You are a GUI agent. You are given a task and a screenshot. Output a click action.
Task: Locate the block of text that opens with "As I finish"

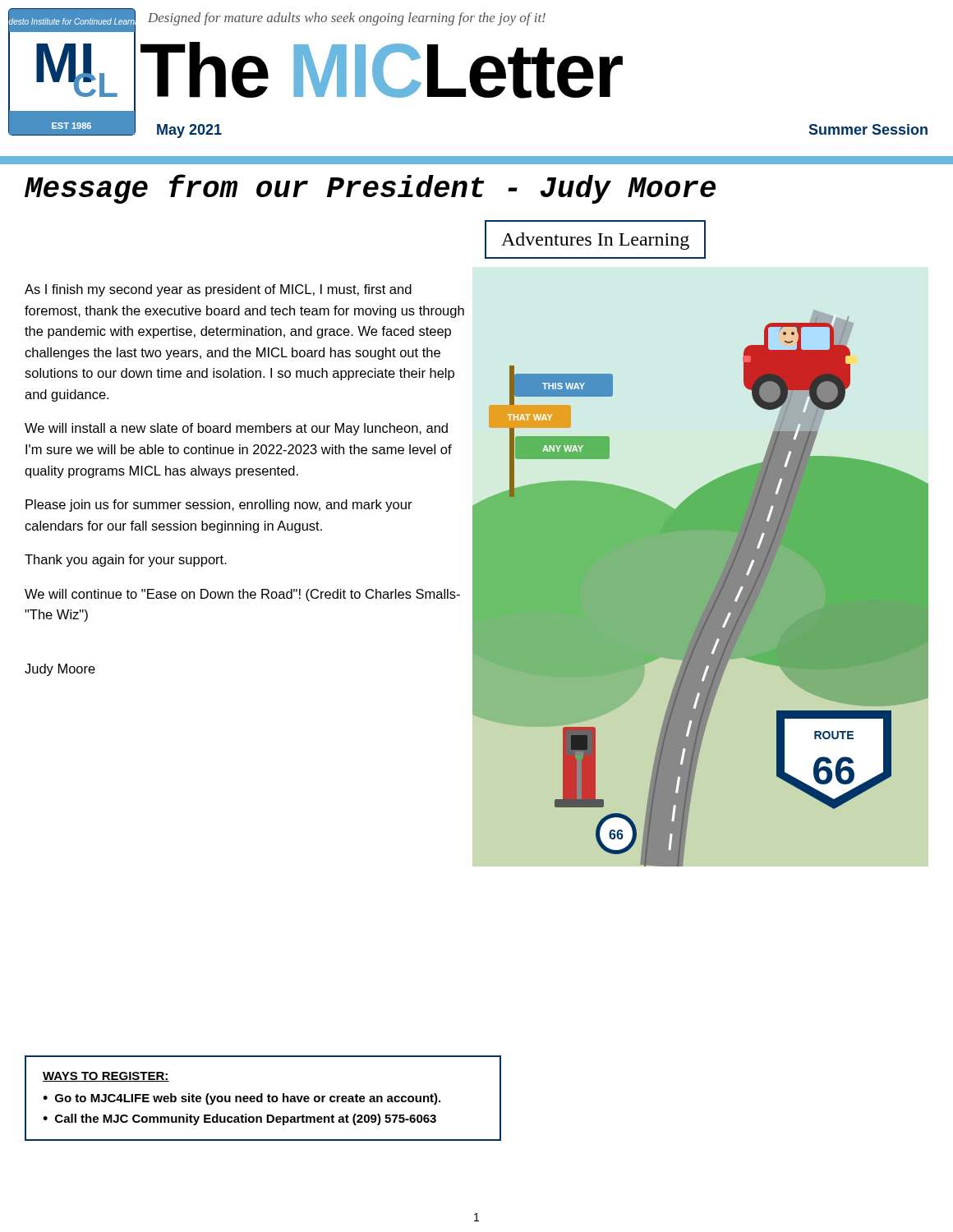point(246,479)
